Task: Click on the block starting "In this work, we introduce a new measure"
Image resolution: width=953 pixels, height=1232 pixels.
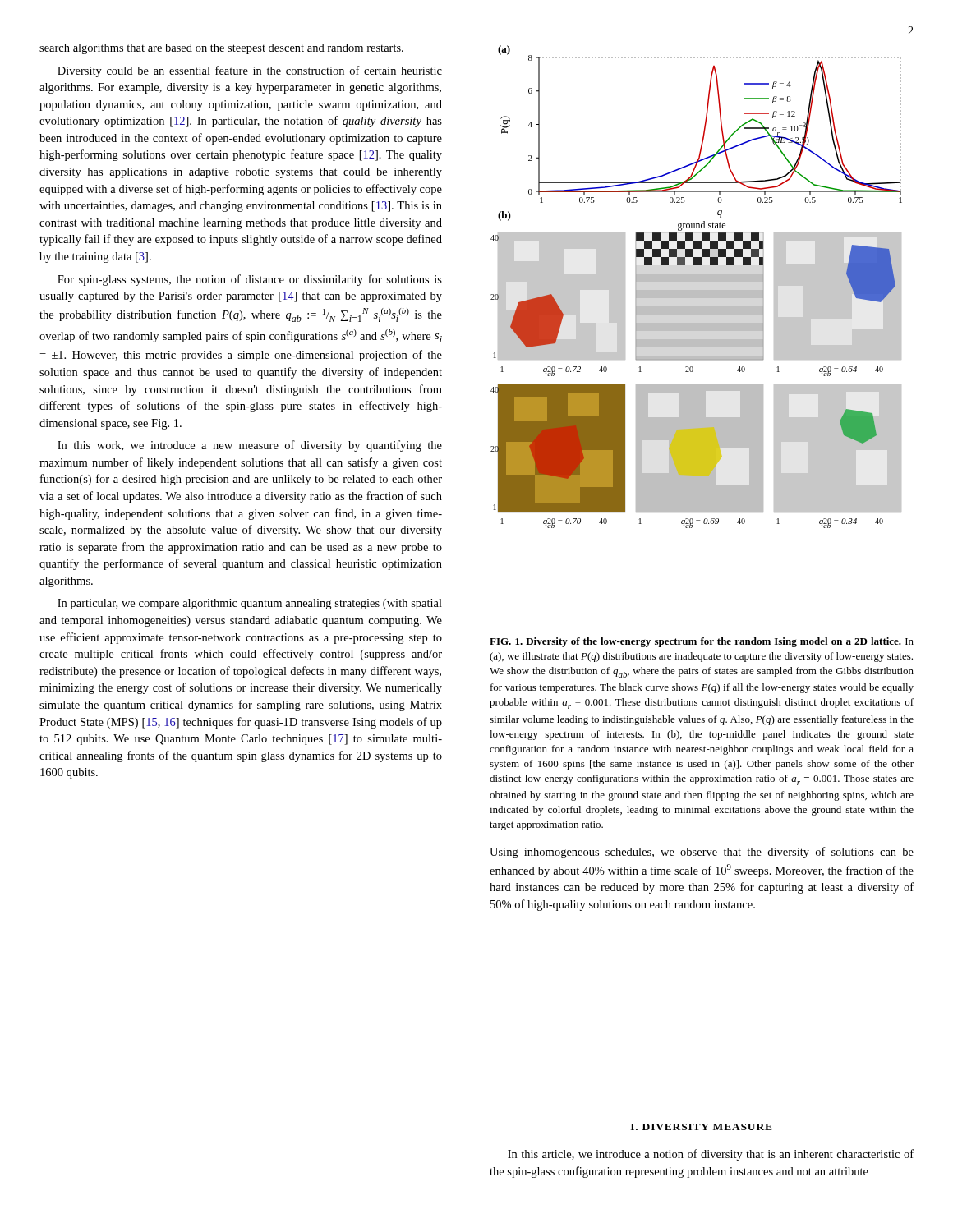Action: [241, 513]
